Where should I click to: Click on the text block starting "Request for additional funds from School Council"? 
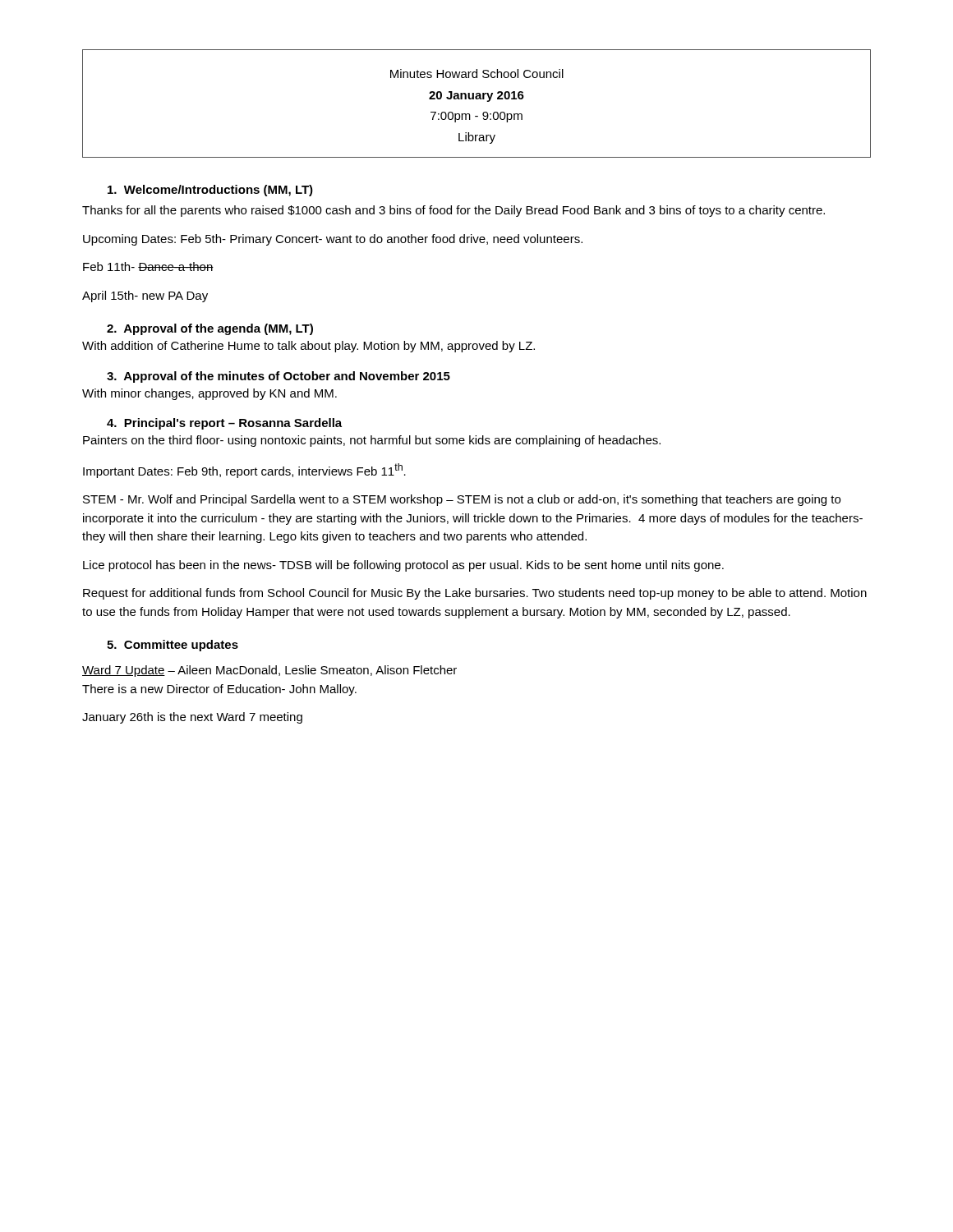point(475,602)
